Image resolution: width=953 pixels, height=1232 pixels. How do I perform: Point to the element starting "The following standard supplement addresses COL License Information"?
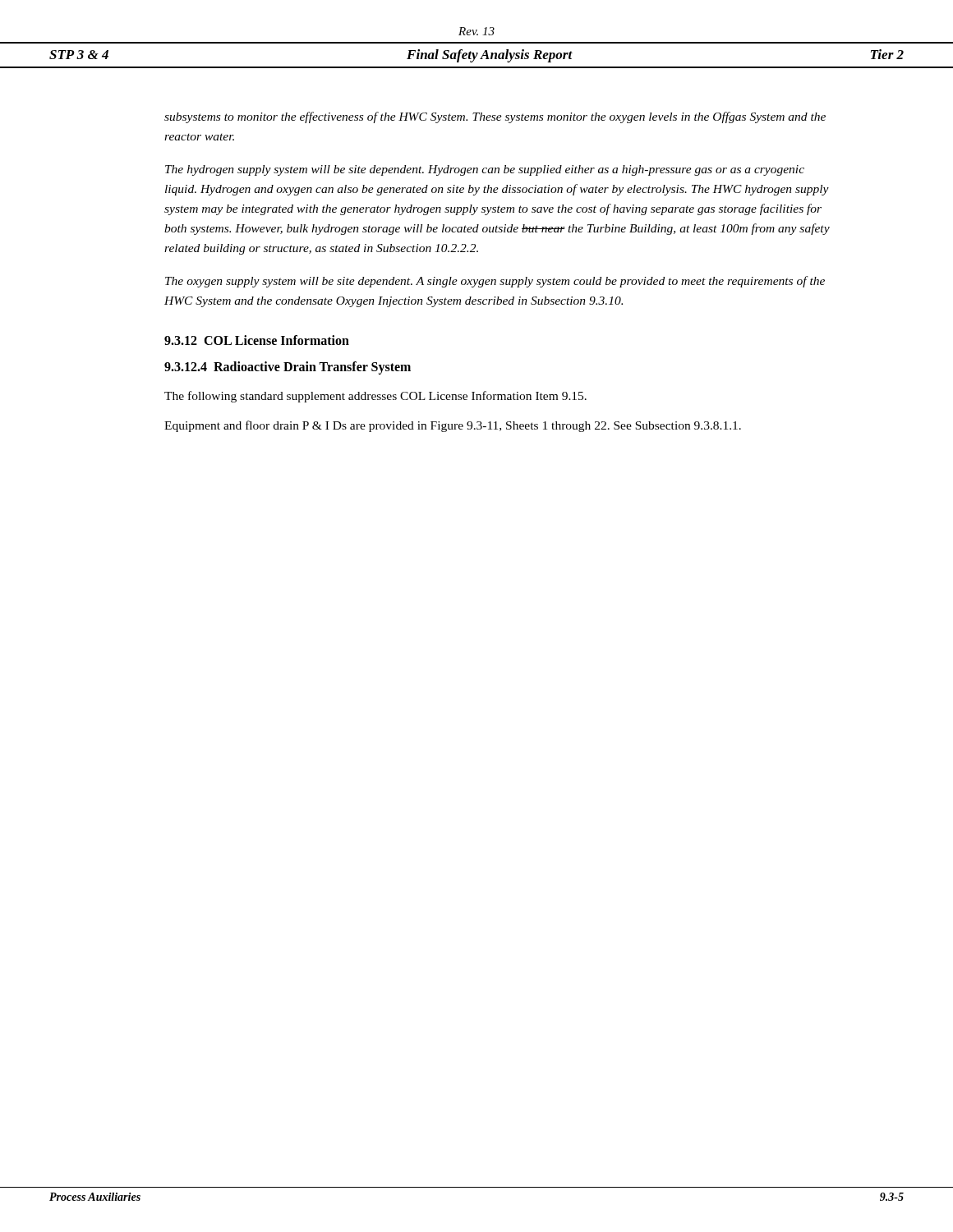click(376, 396)
